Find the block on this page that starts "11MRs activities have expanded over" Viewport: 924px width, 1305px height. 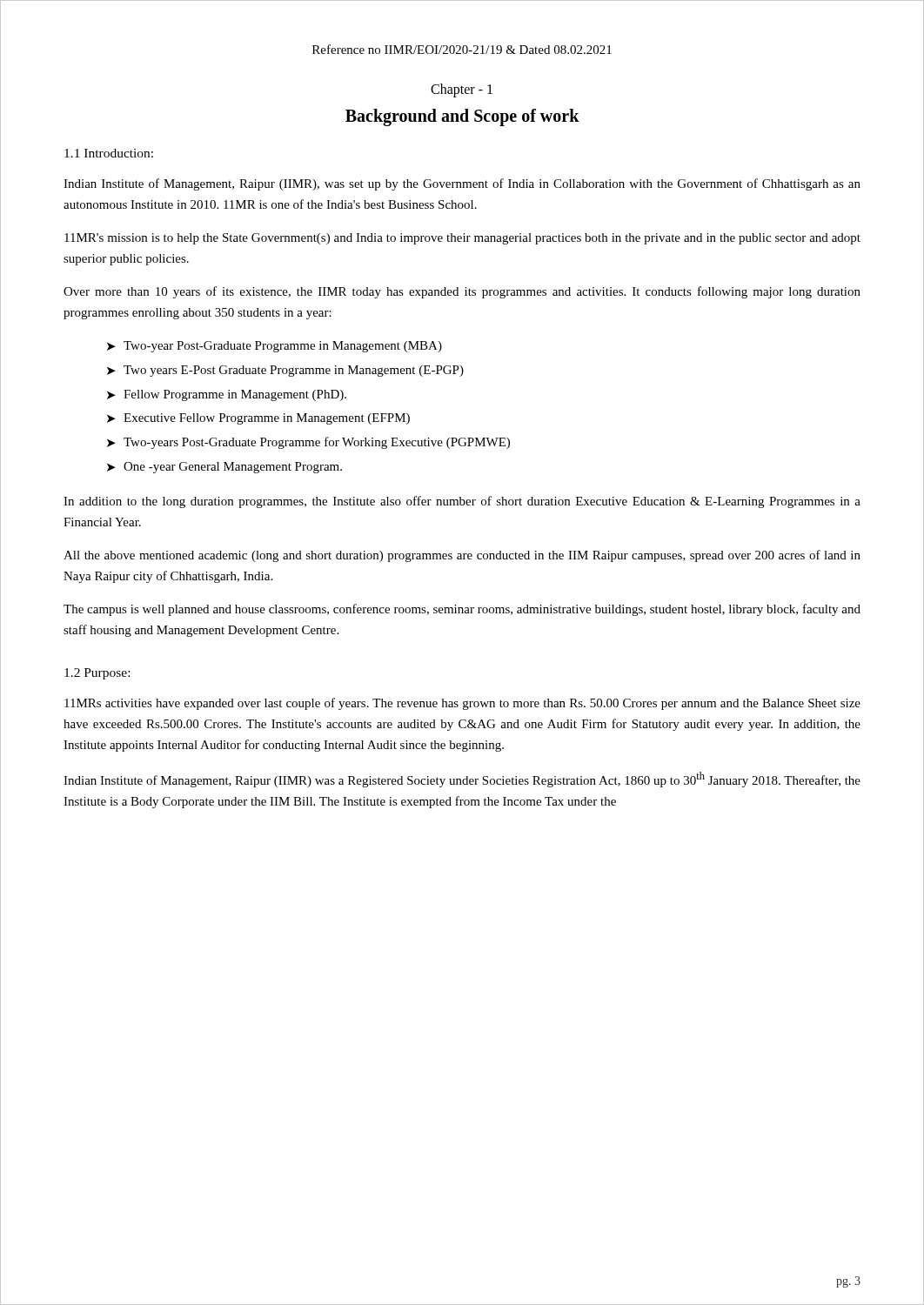tap(462, 723)
